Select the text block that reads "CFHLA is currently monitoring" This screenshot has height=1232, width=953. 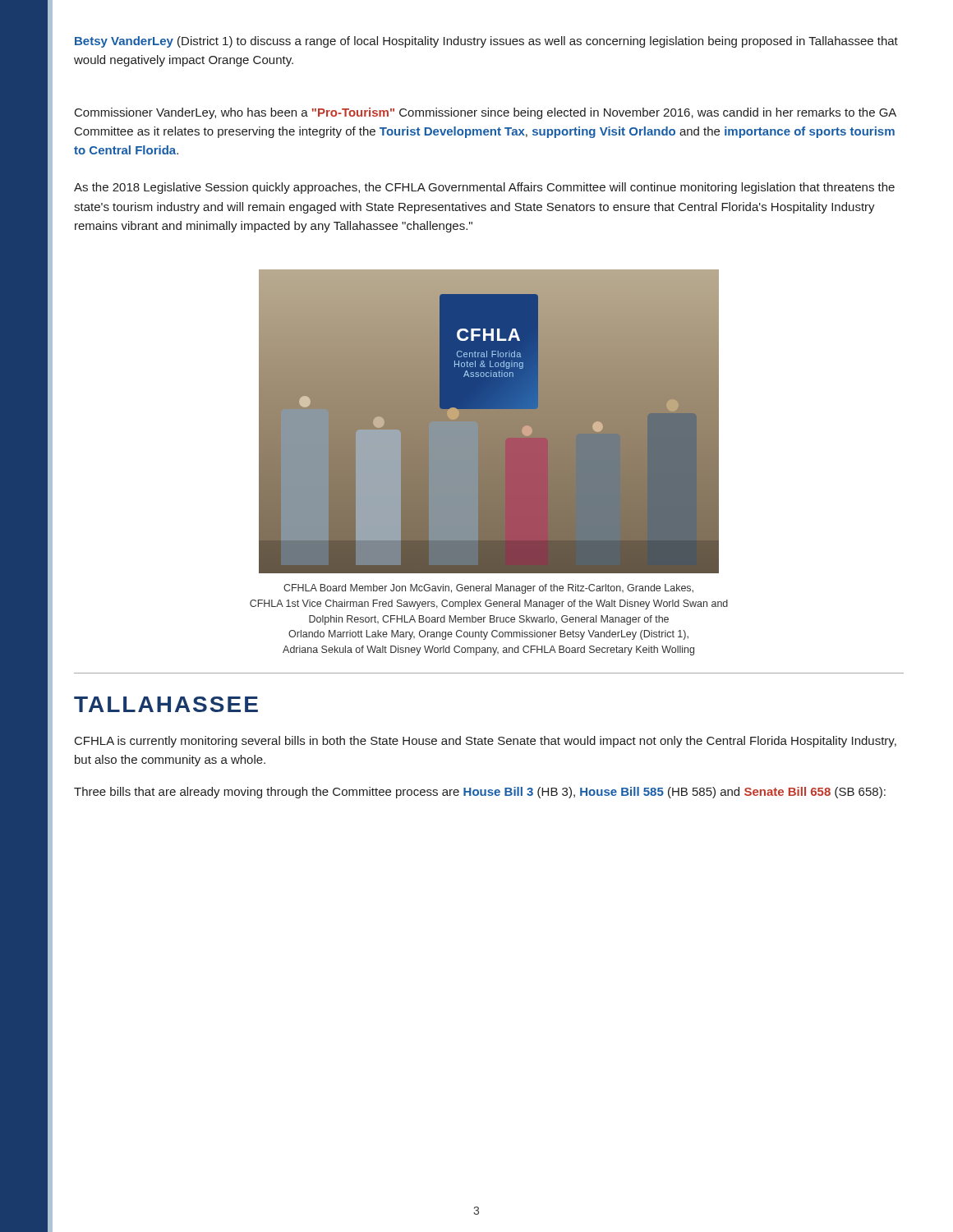click(486, 750)
